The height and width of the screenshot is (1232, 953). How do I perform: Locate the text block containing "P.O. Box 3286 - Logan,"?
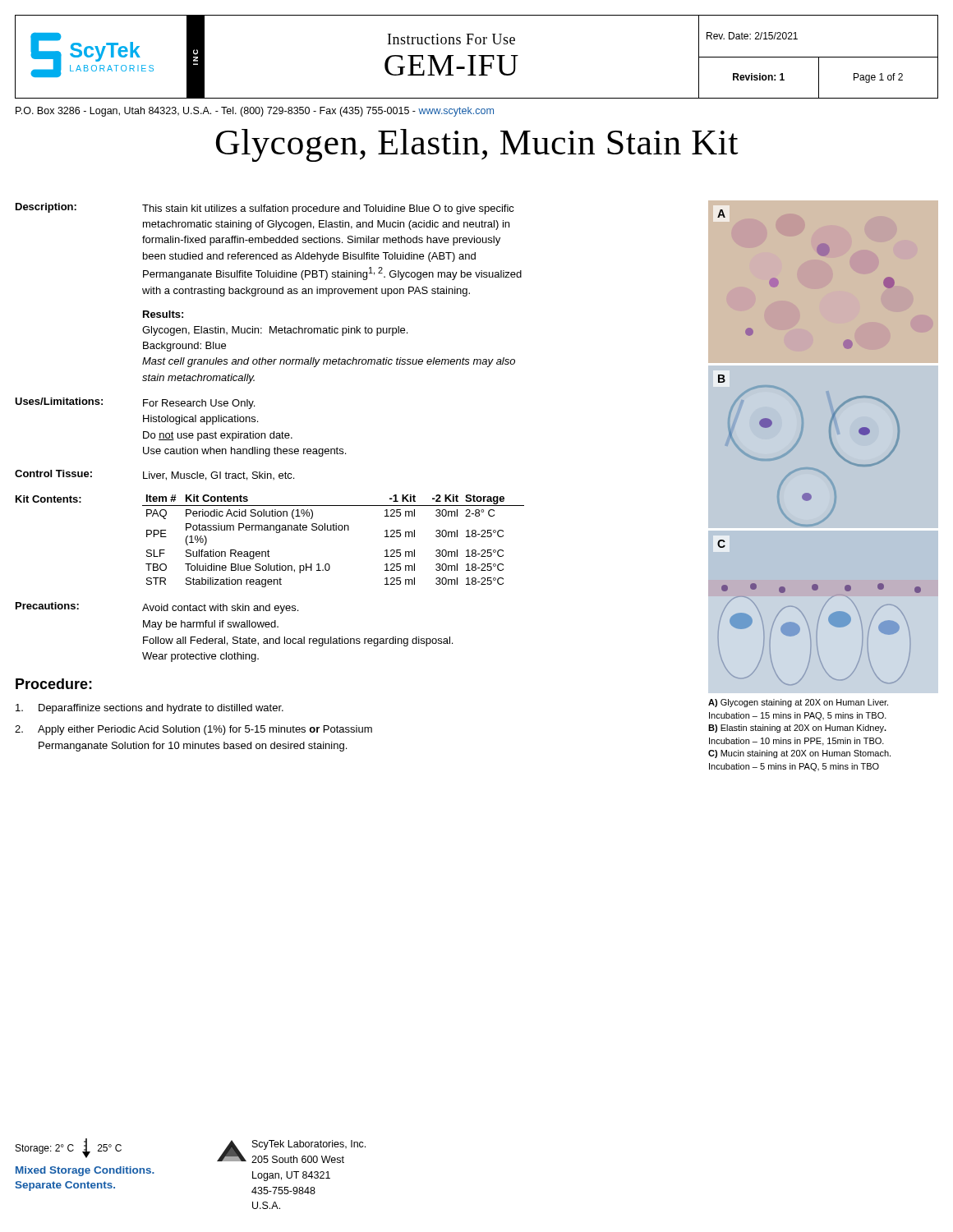point(255,111)
